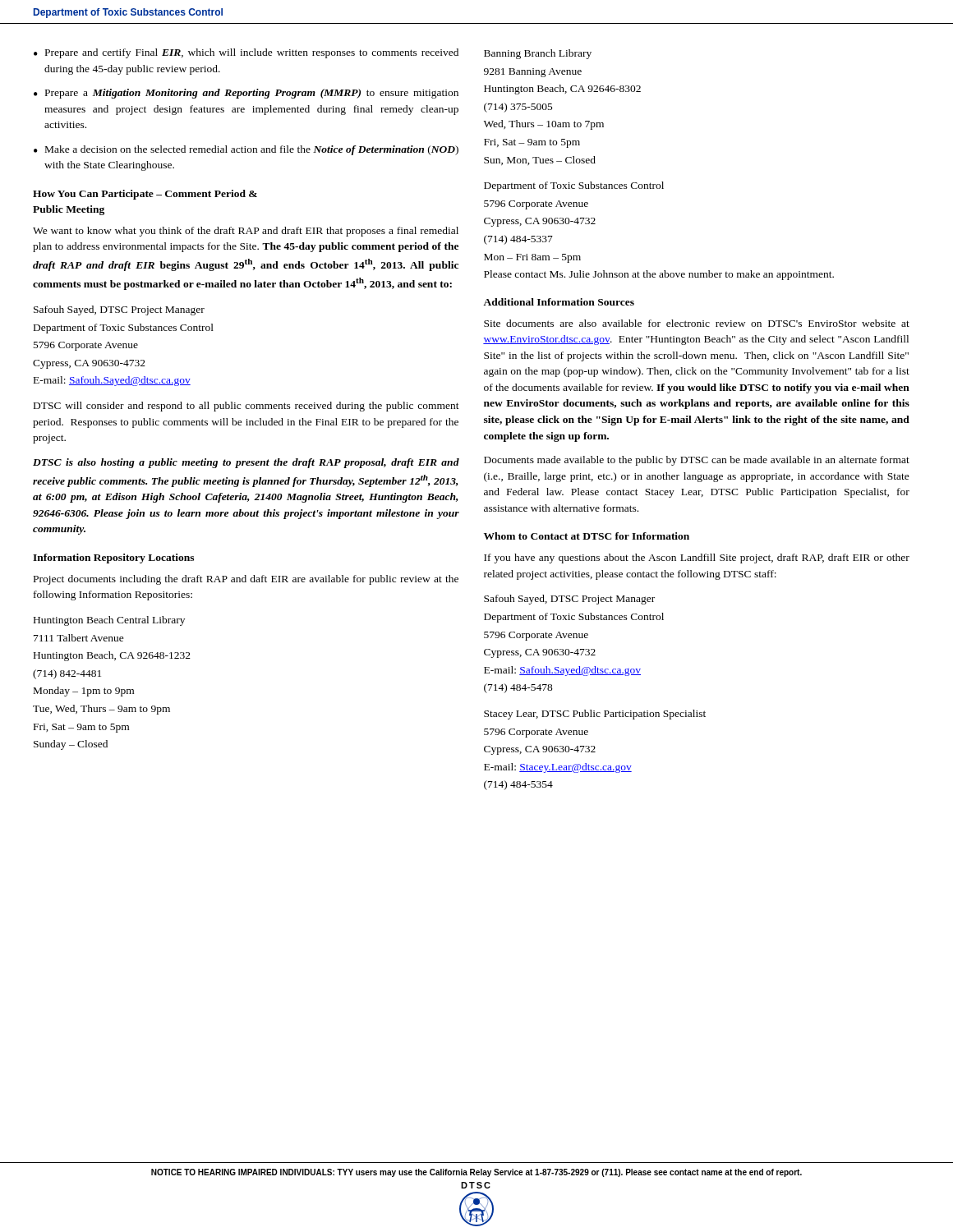Click on the list item containing "• Make a decision on the selected"
The height and width of the screenshot is (1232, 953).
246,157
